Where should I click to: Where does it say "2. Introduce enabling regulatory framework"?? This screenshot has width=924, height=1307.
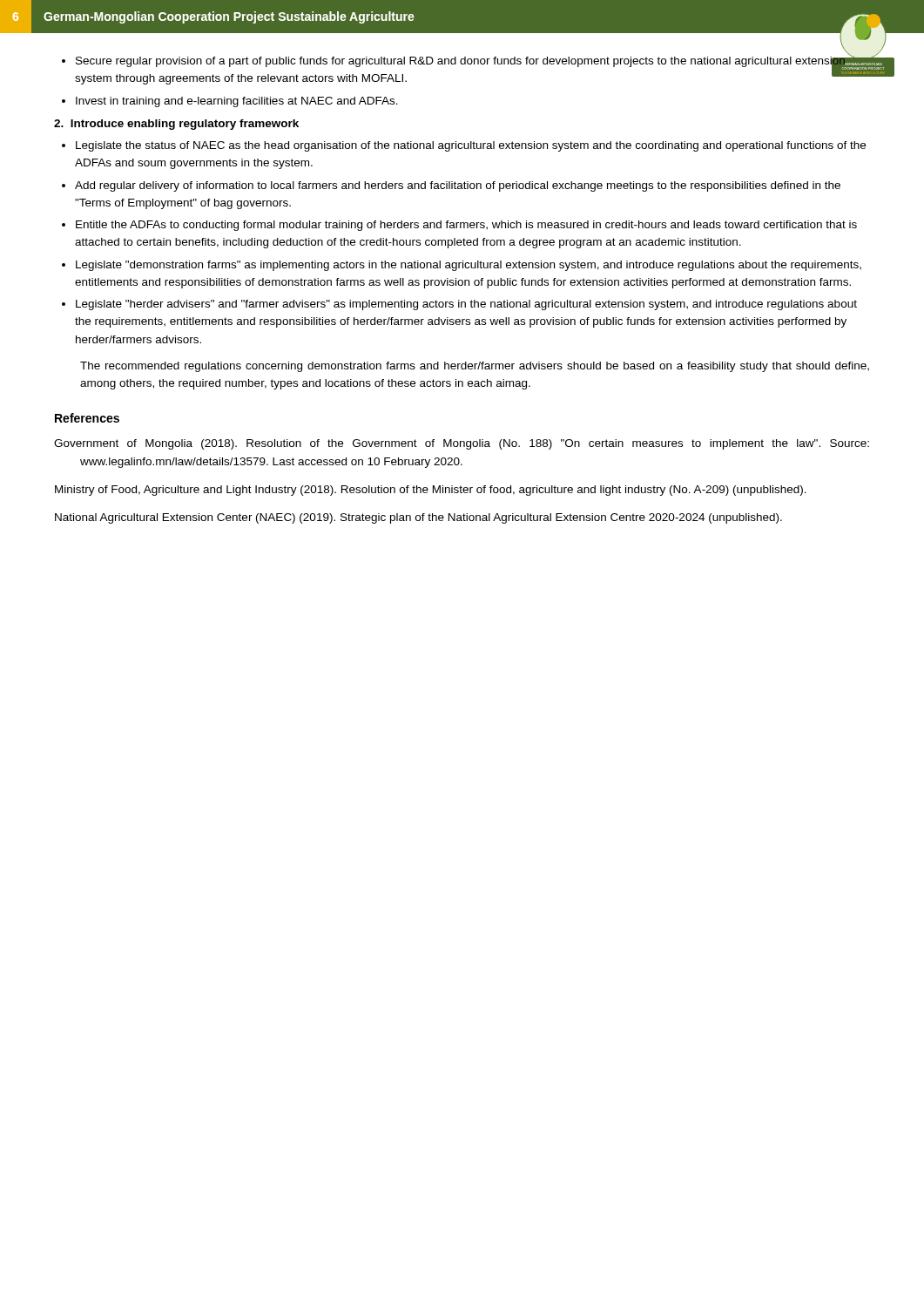176,123
